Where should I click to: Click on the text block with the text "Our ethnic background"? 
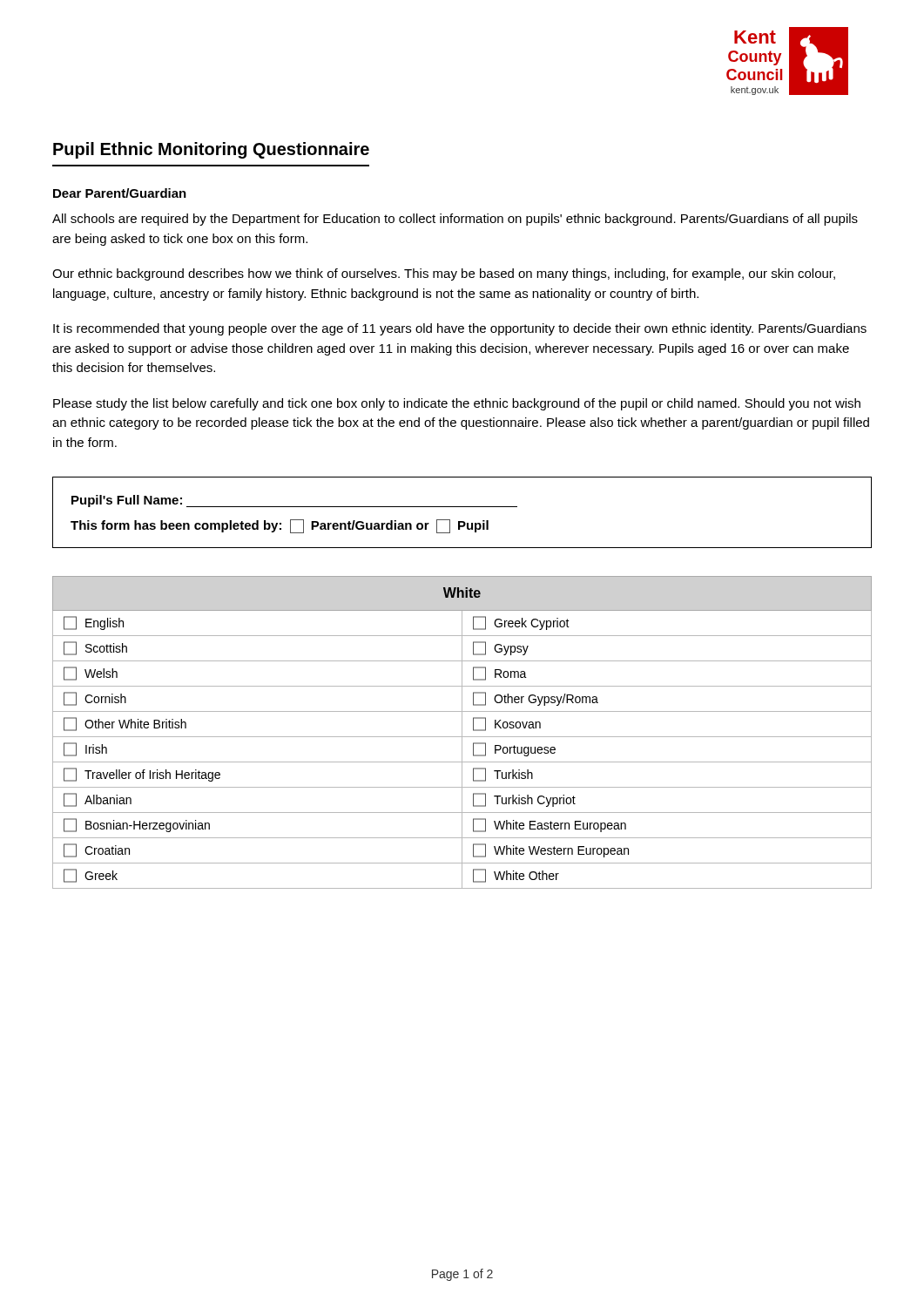[x=444, y=283]
